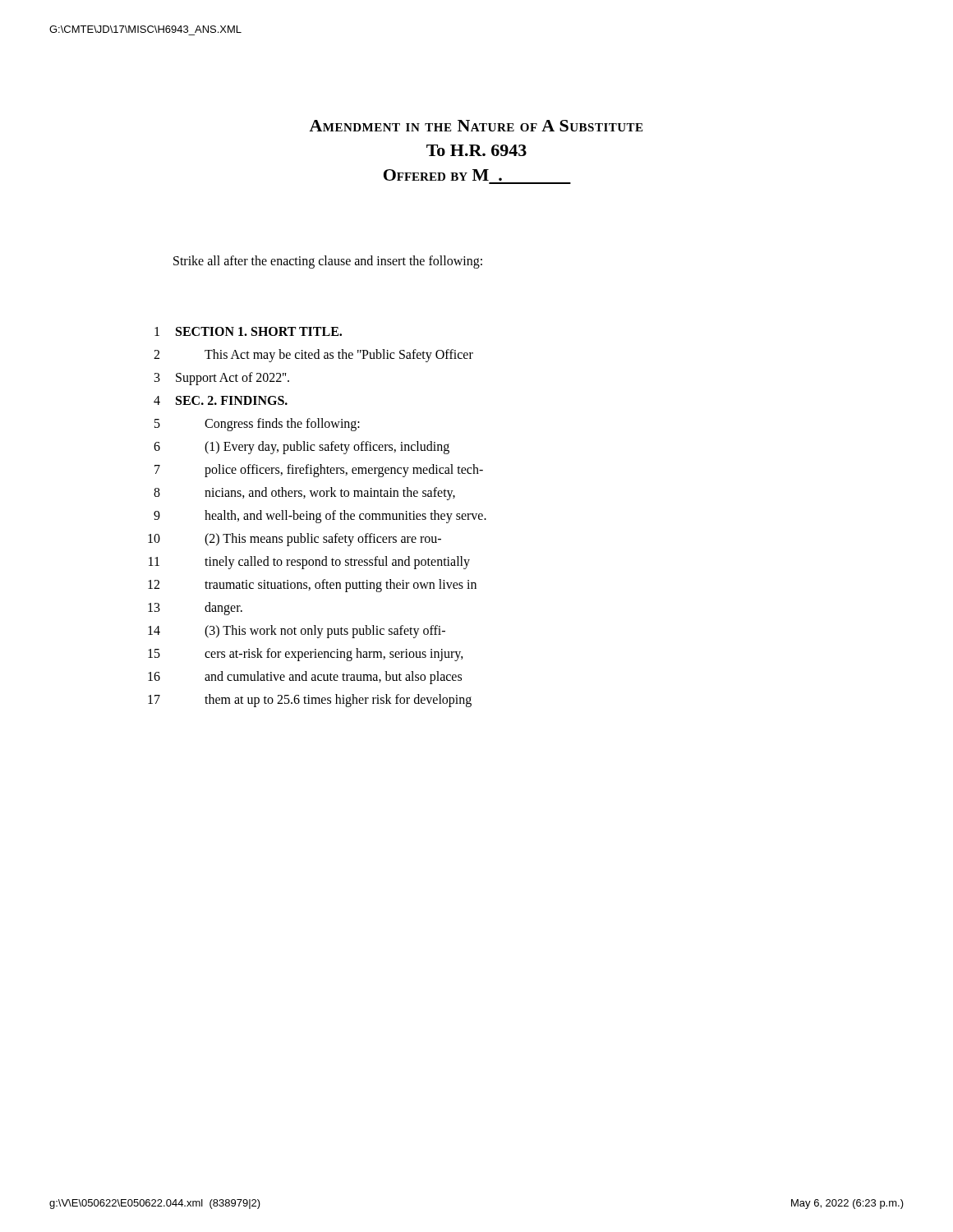Locate the list item that says "14 (3) This work not"
Image resolution: width=953 pixels, height=1232 pixels.
[297, 632]
